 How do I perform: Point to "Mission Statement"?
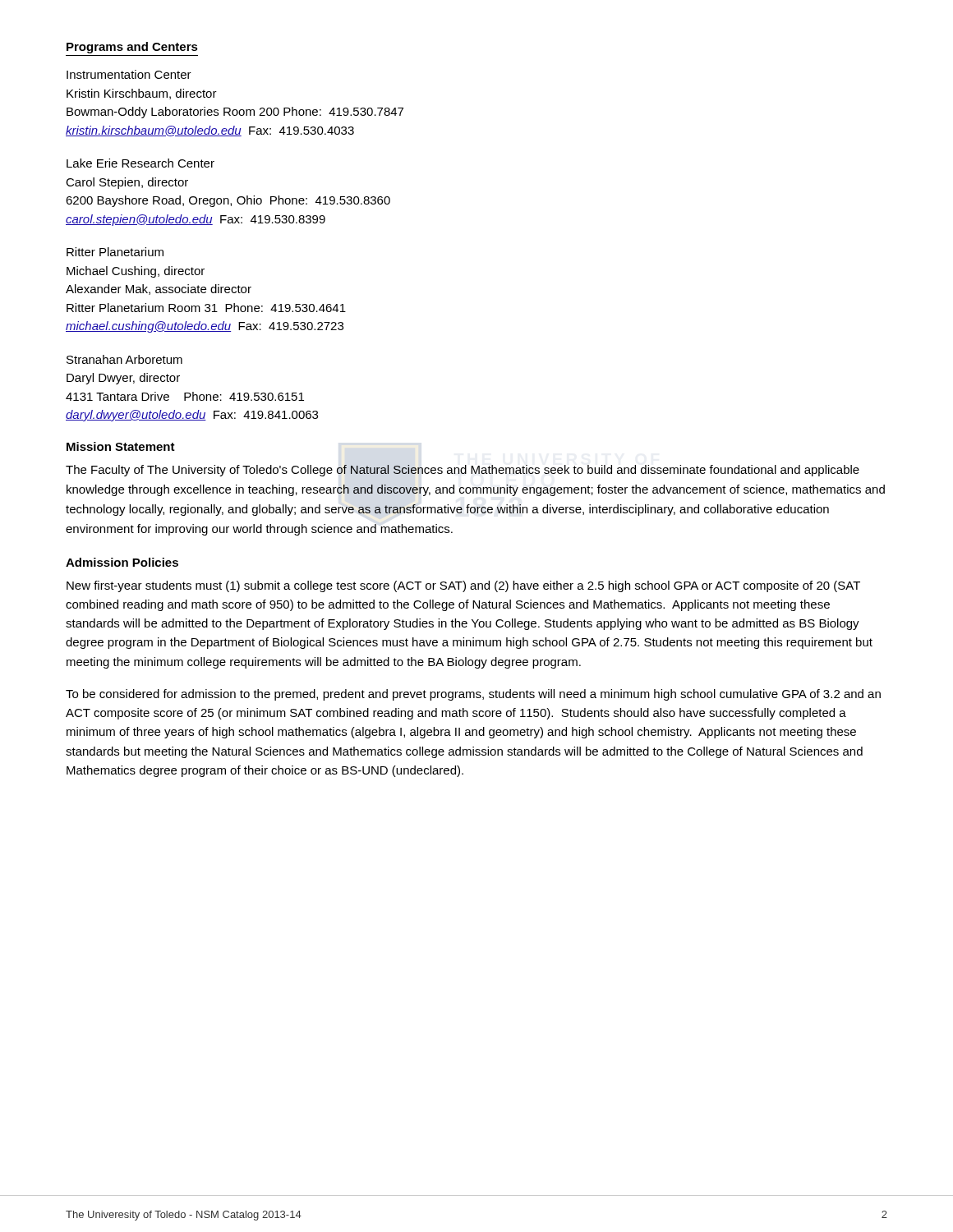point(120,446)
